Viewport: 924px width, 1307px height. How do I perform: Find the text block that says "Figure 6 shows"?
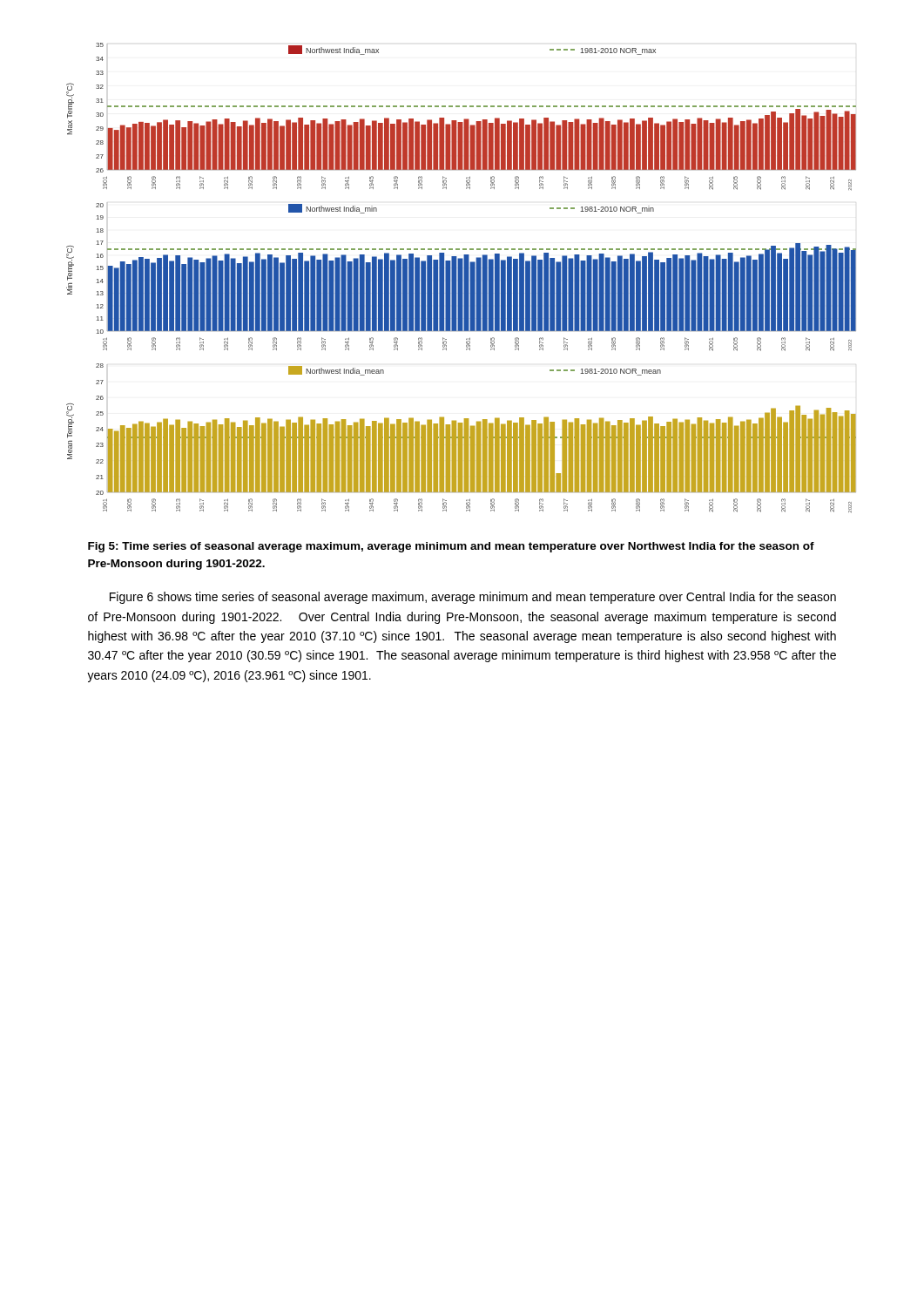click(462, 636)
